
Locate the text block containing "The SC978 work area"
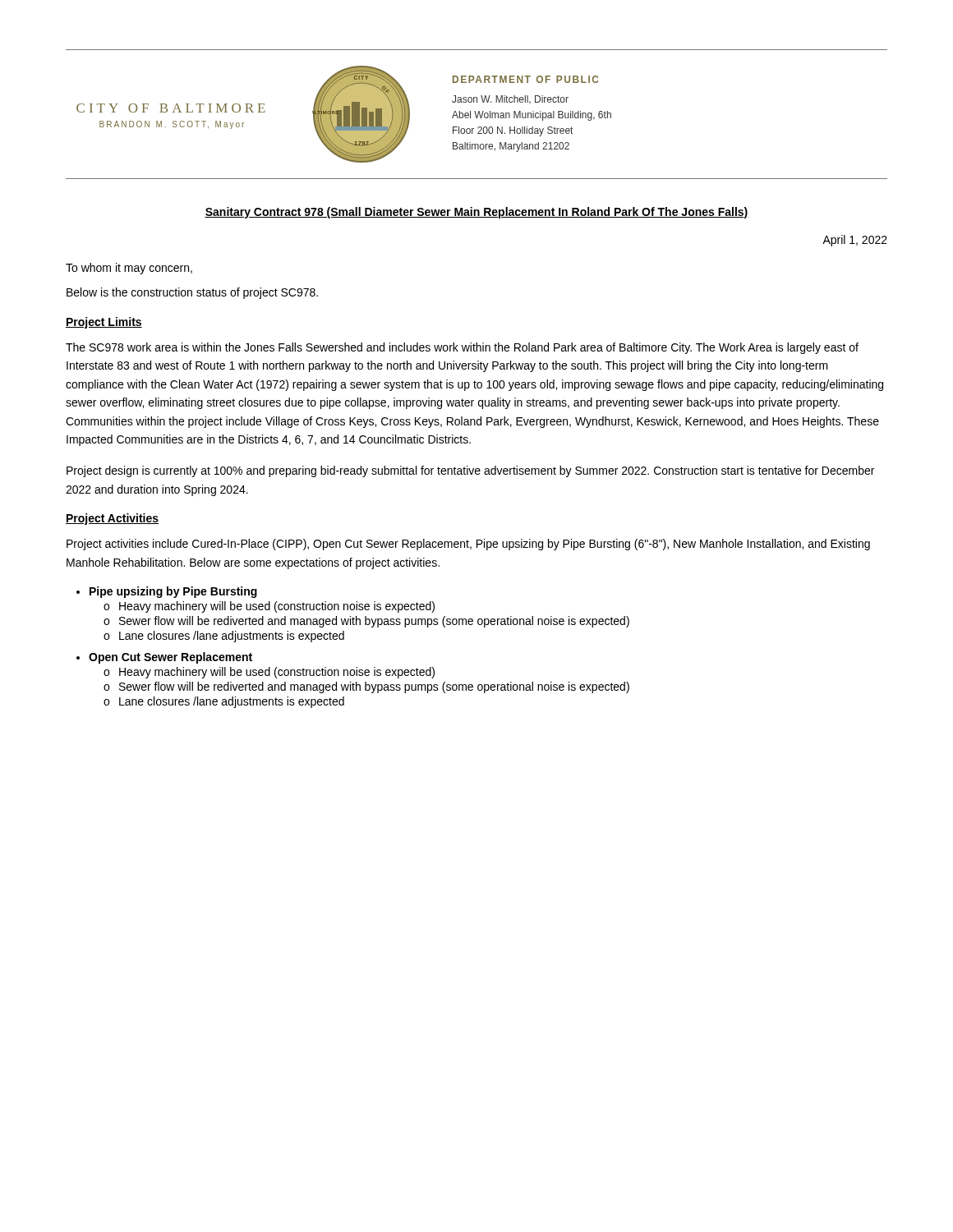pyautogui.click(x=475, y=393)
